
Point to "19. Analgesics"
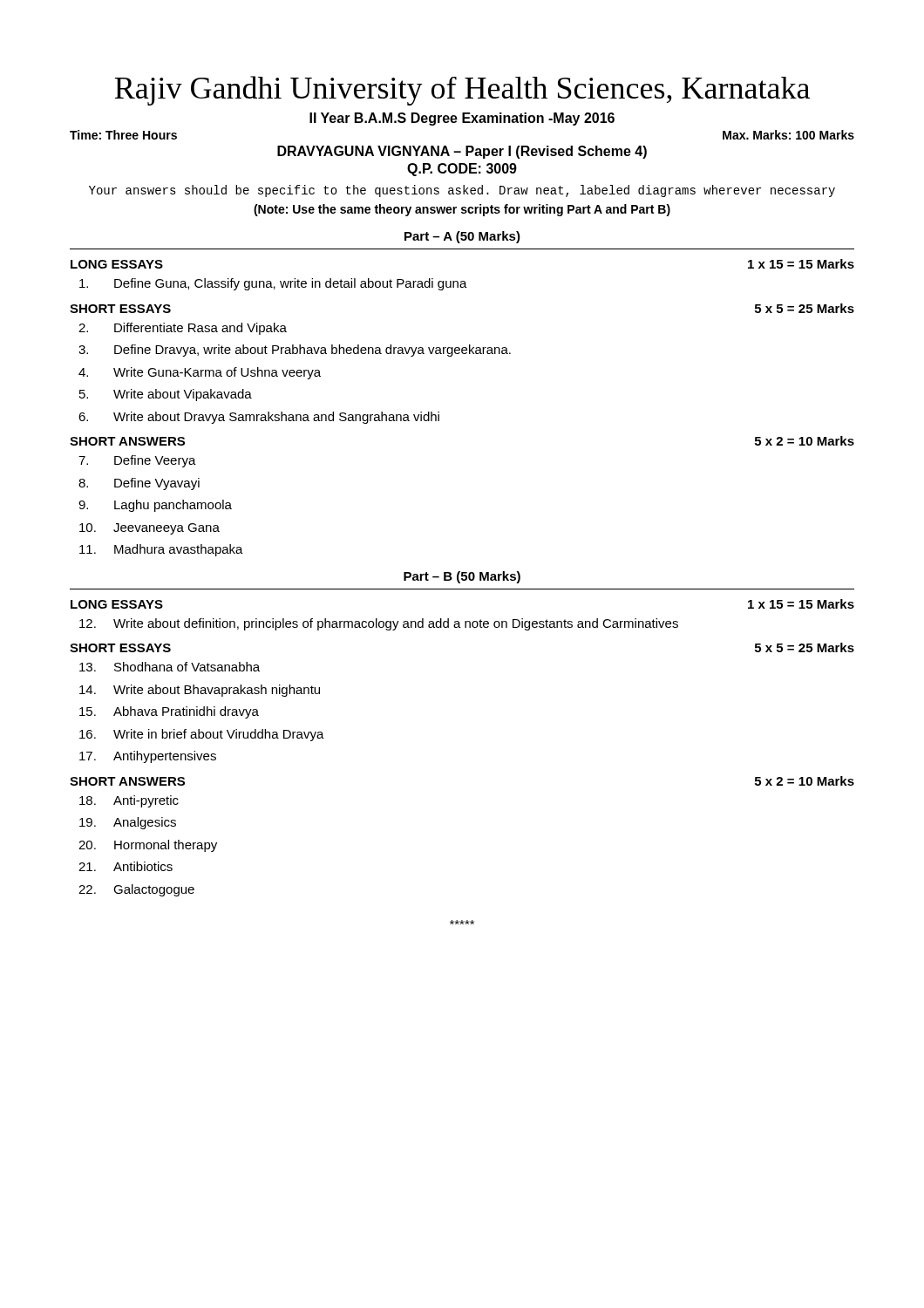(x=128, y=823)
